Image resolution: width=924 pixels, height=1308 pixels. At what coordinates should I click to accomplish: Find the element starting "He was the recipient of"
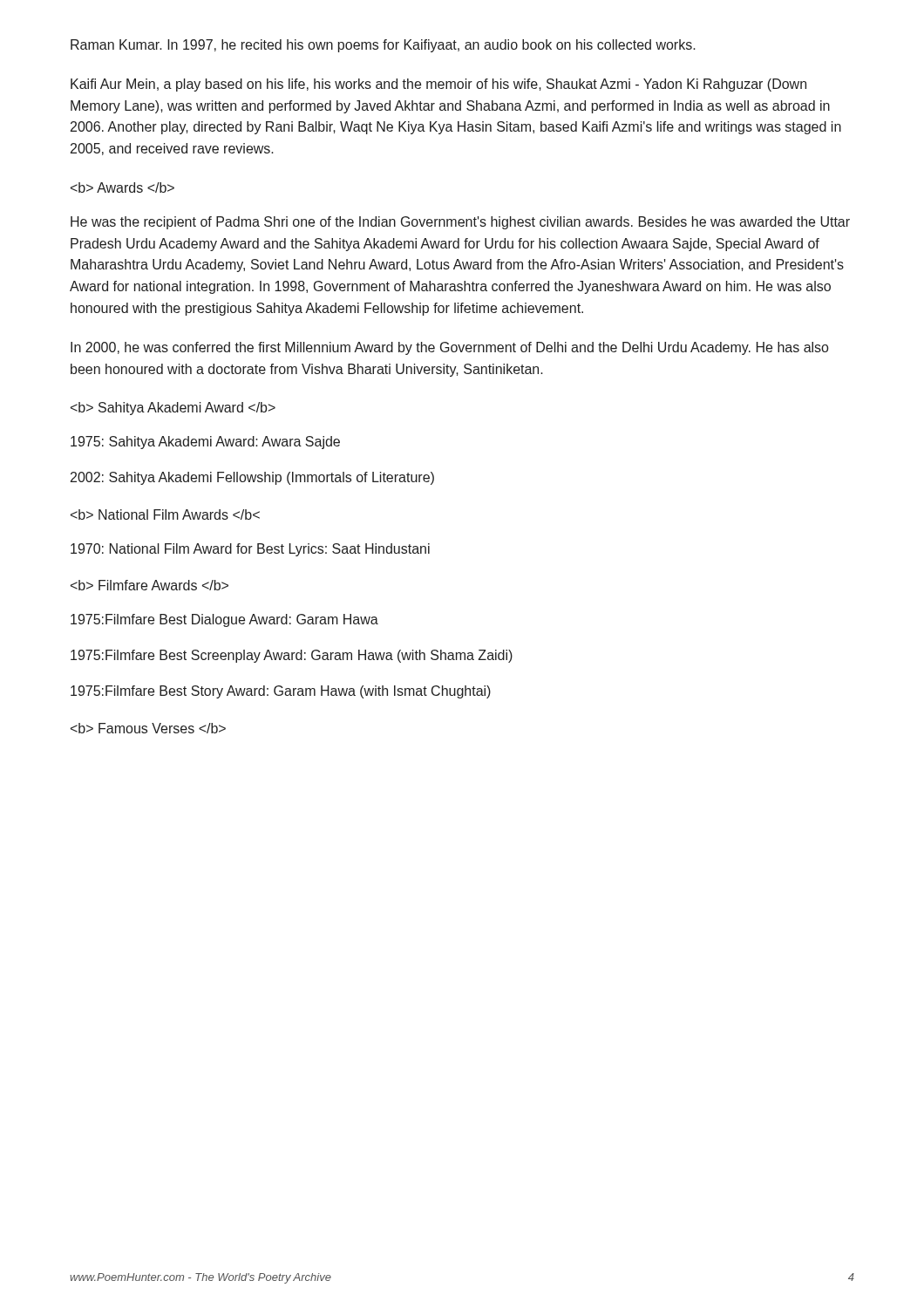[462, 266]
